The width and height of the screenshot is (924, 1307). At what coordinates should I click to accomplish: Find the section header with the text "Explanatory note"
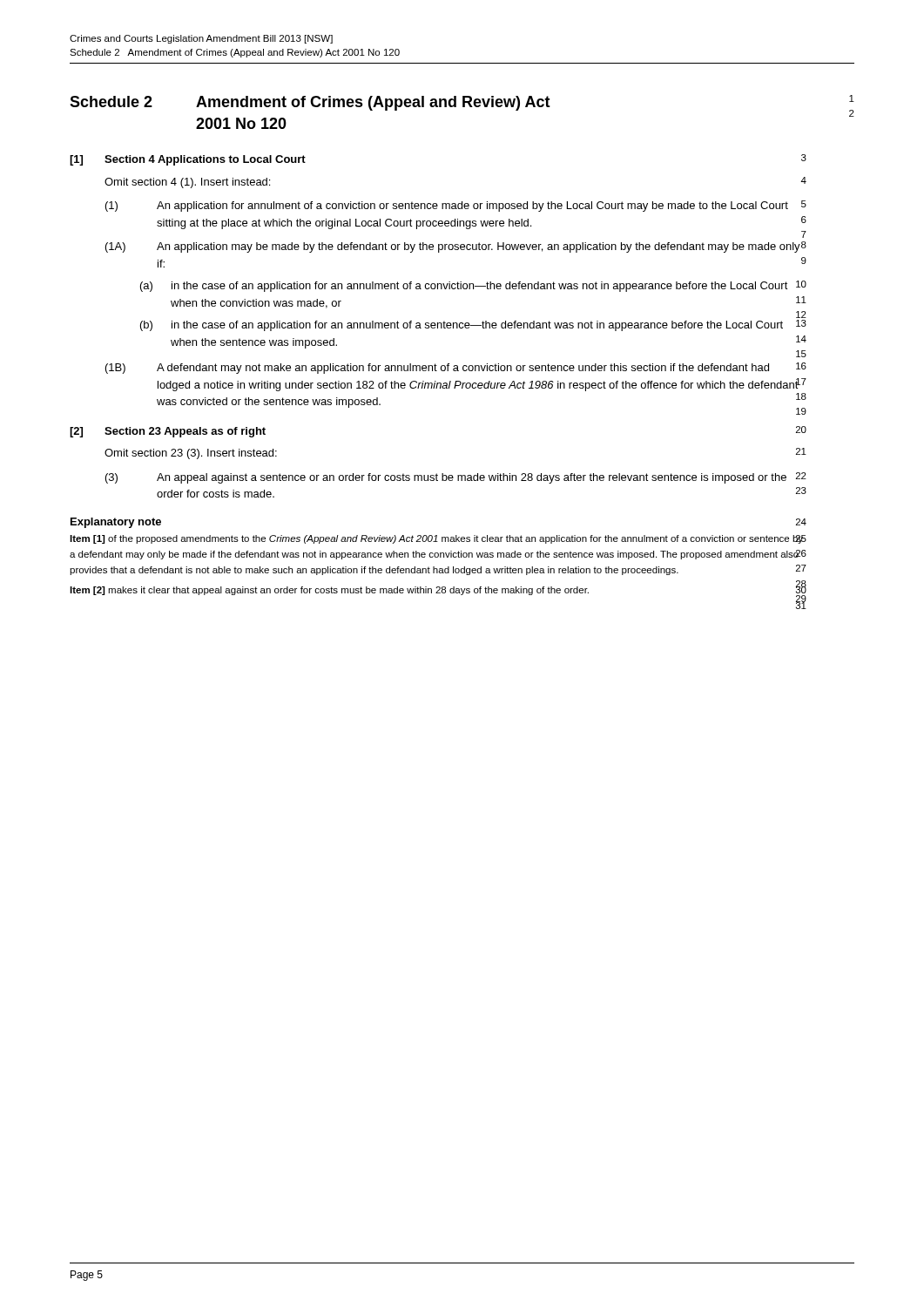(116, 521)
